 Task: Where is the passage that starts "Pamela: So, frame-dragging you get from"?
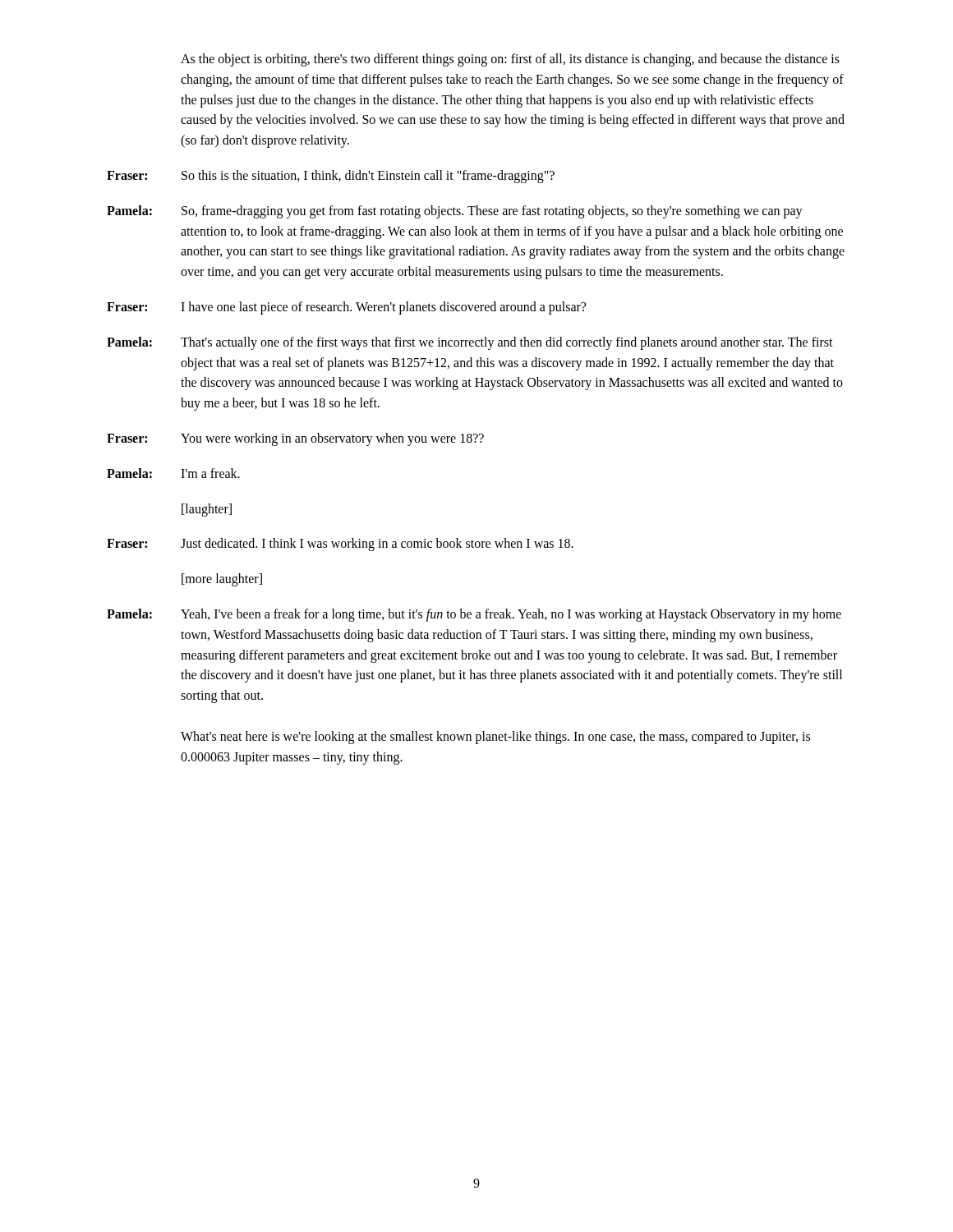pyautogui.click(x=476, y=242)
